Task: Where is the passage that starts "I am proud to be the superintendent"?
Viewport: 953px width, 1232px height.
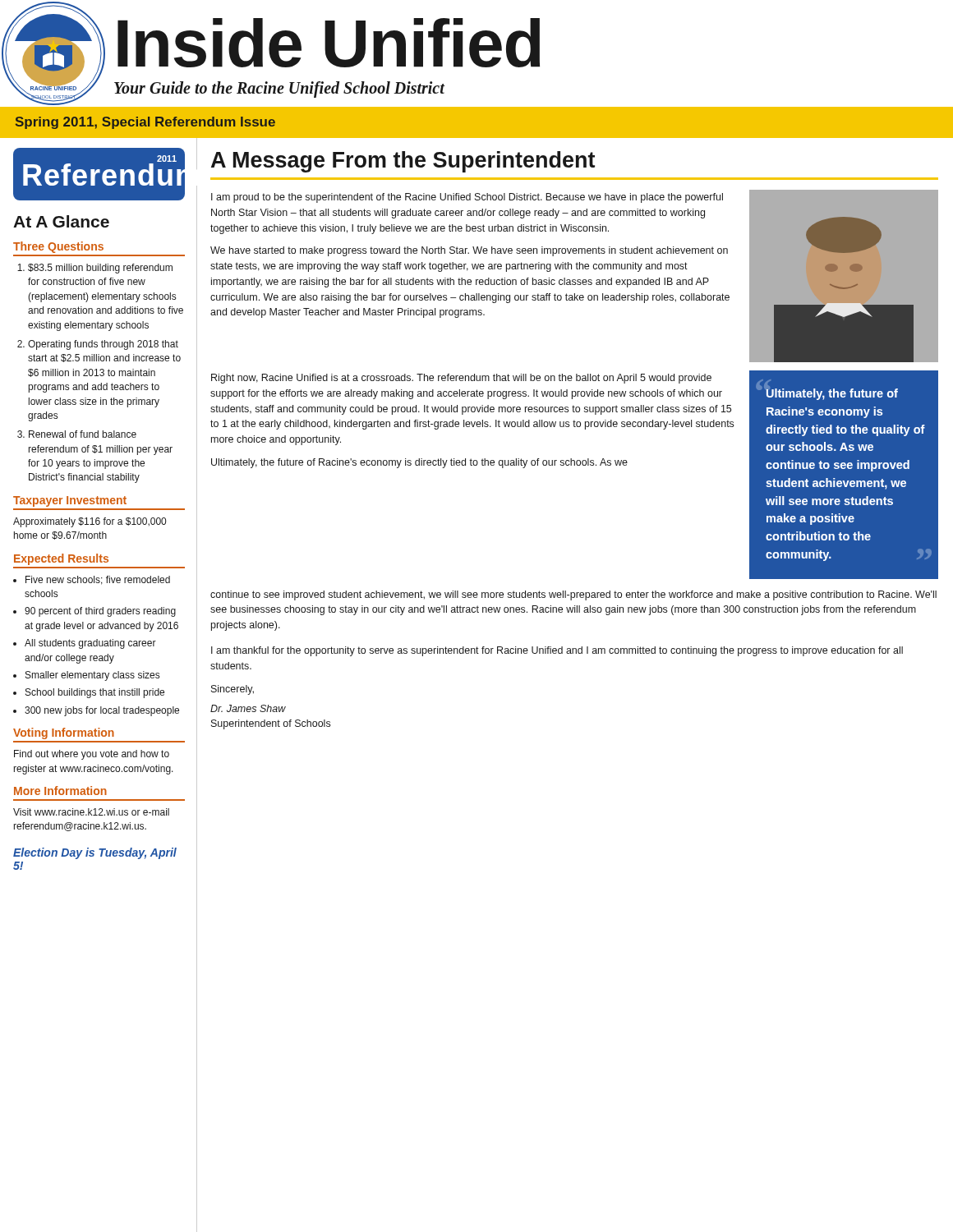Action: tap(467, 213)
